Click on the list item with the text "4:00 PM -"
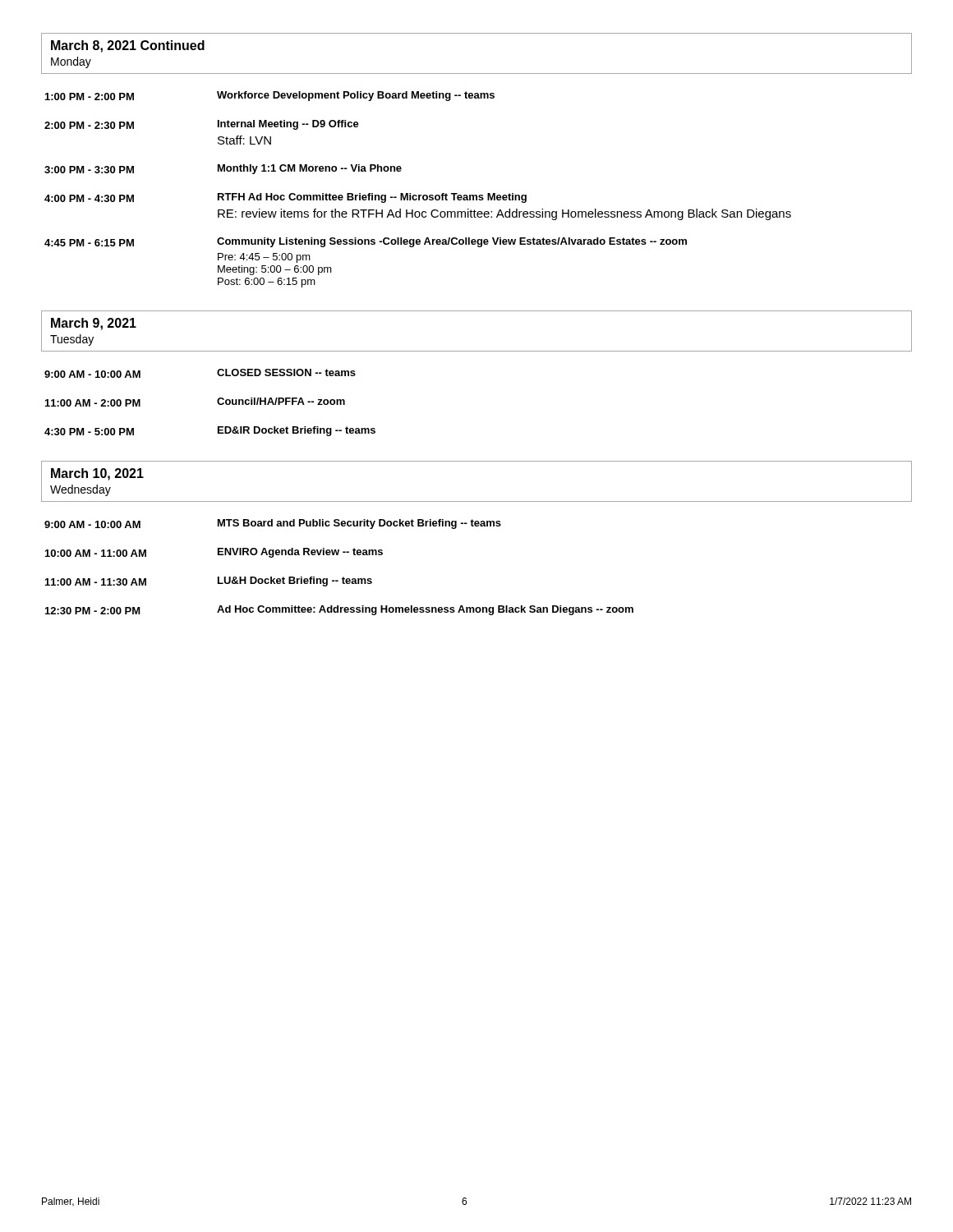Image resolution: width=953 pixels, height=1232 pixels. click(478, 205)
